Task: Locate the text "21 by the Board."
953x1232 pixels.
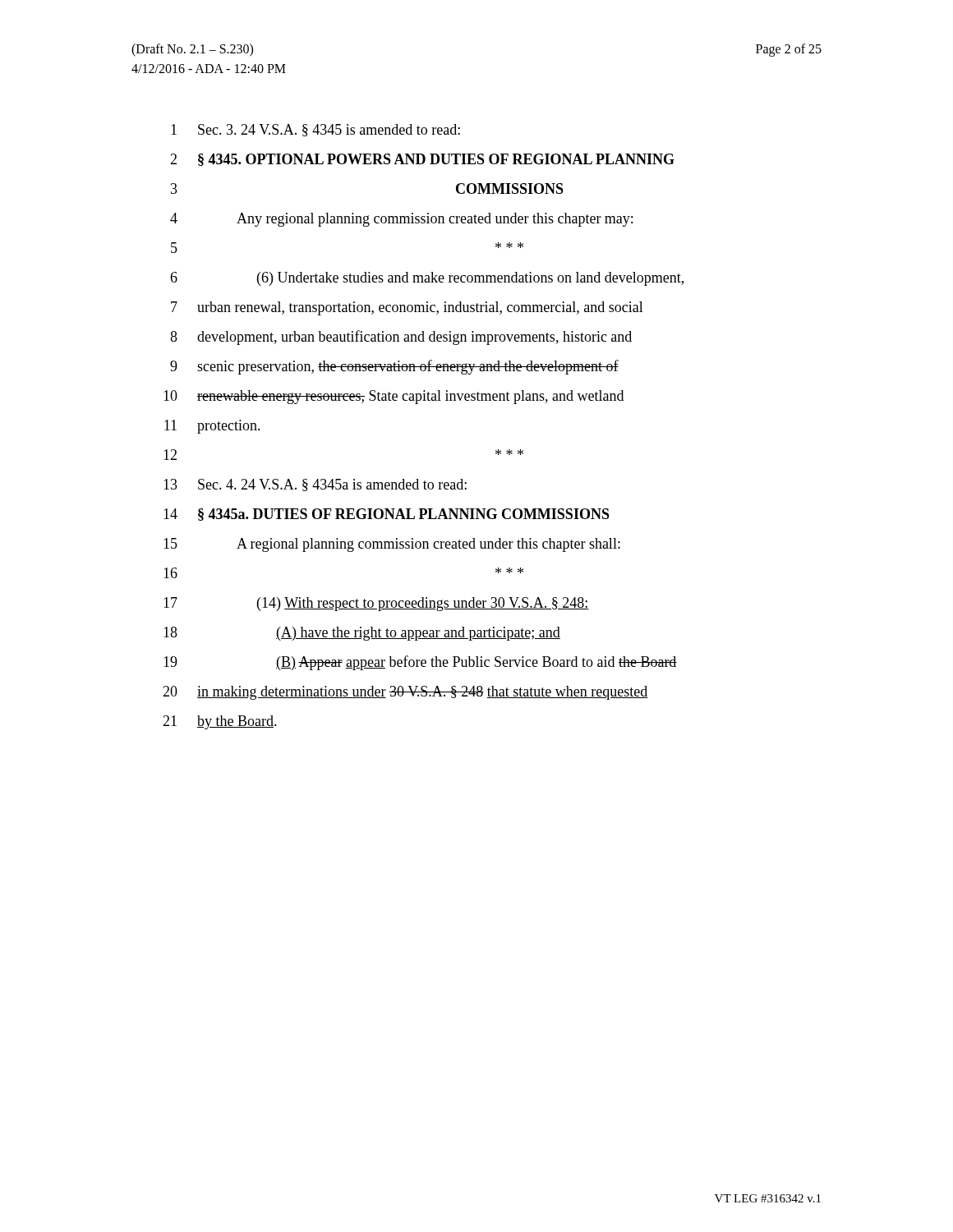Action: click(220, 722)
